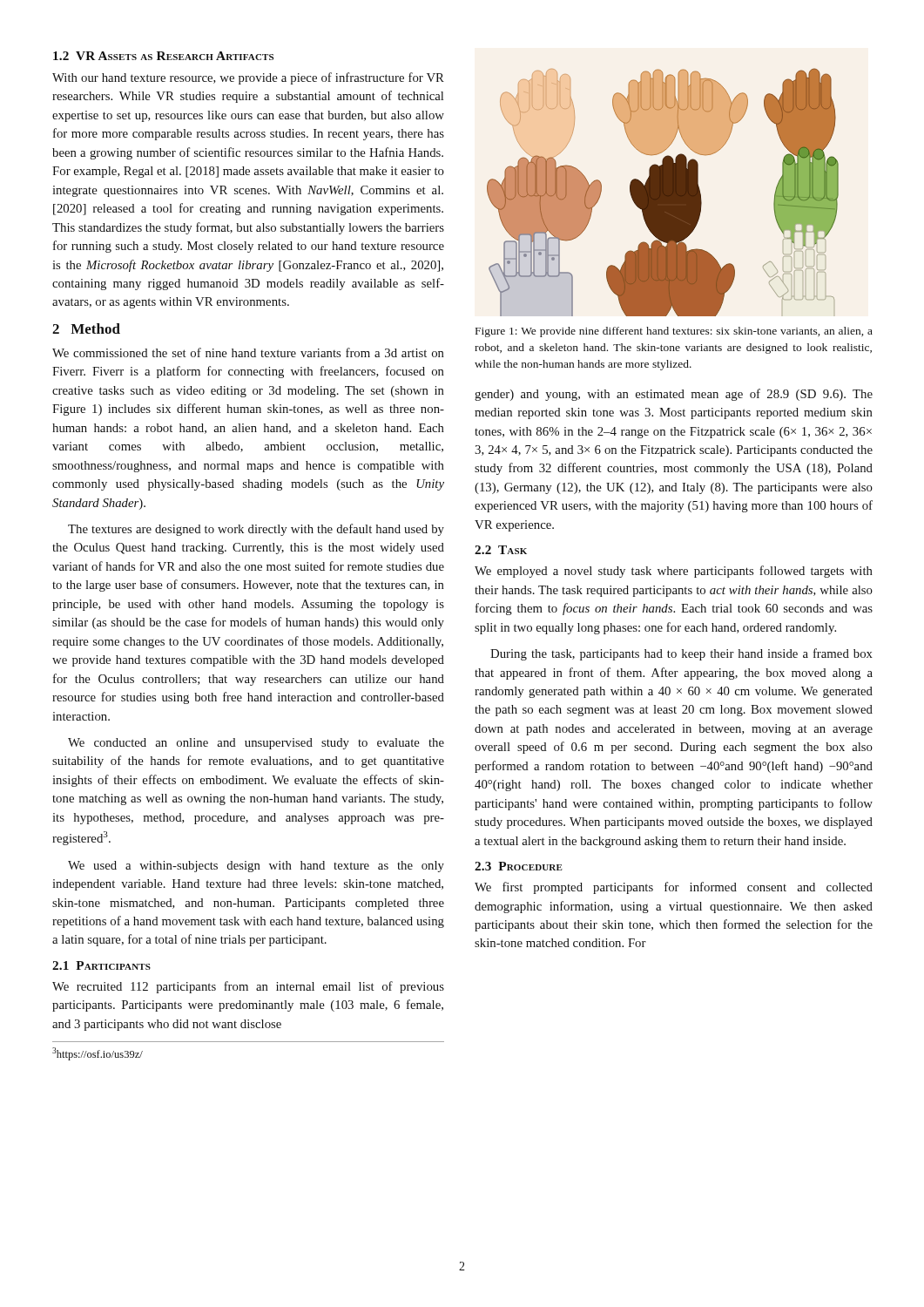Find the section header on this page that starts "1.2 VR Assets"
This screenshot has height=1307, width=924.
pos(248,56)
